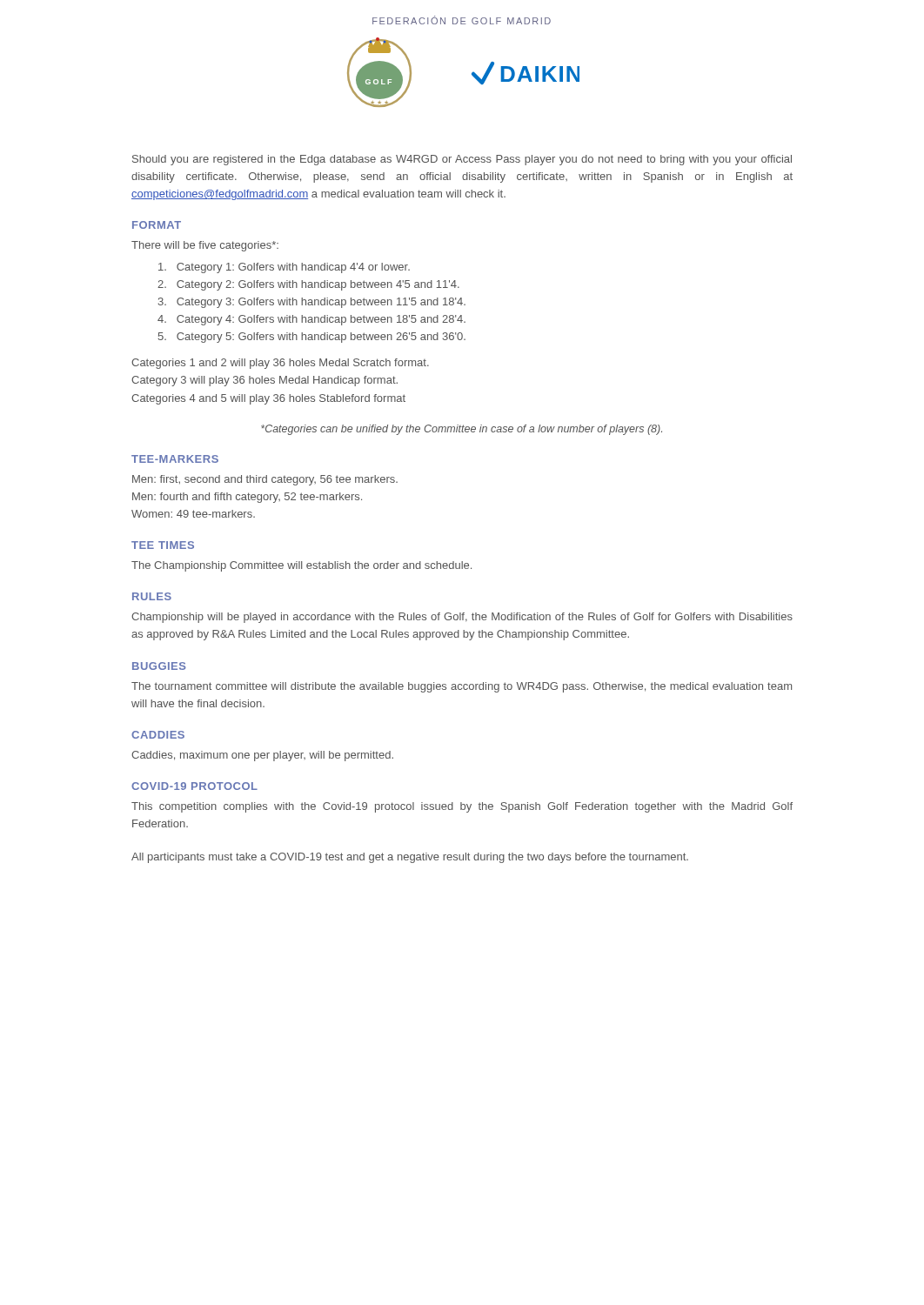
Task: Locate the text block containing "Championship will be played in accordance with"
Action: click(462, 625)
